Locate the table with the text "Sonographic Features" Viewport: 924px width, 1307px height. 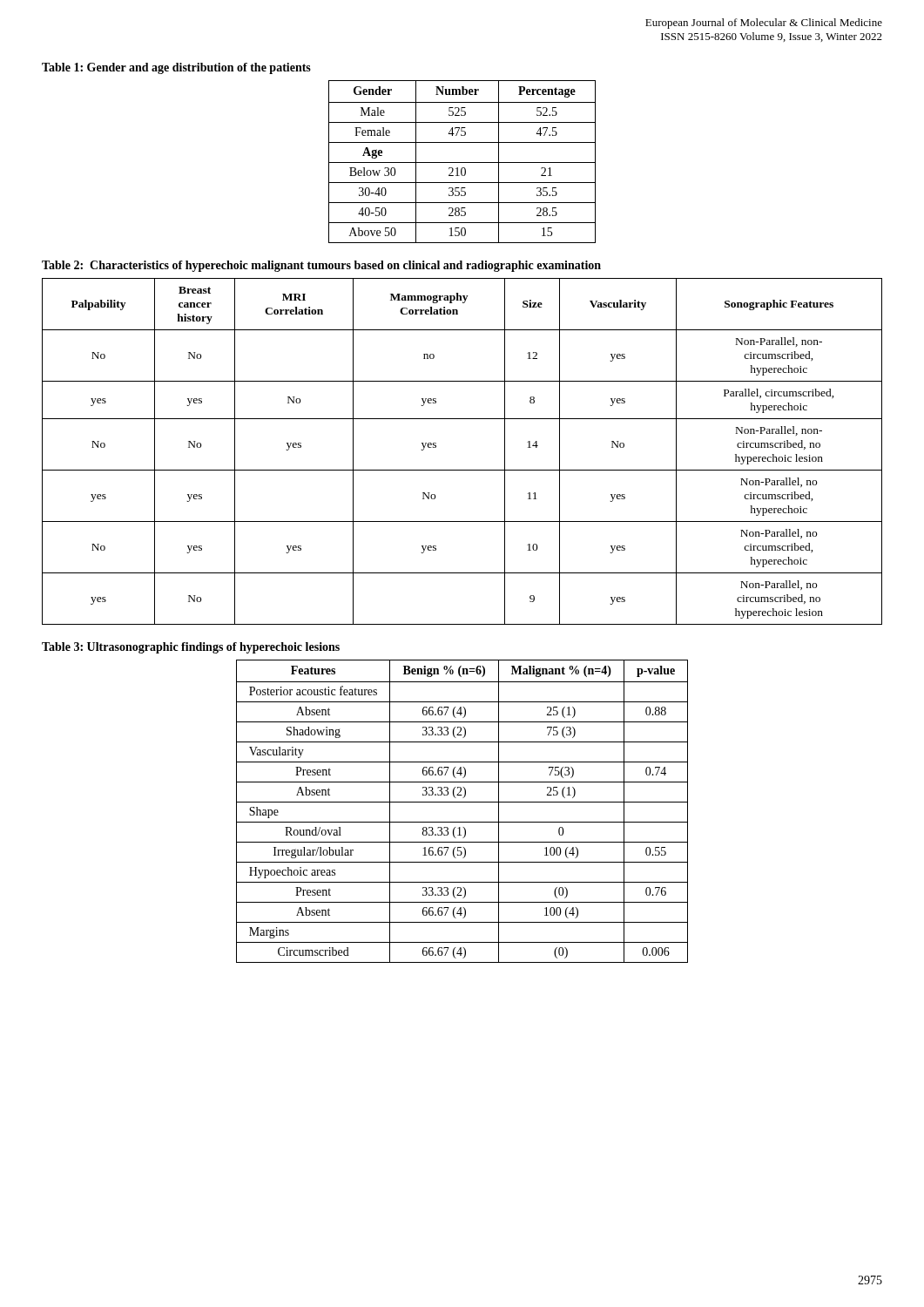click(x=462, y=451)
